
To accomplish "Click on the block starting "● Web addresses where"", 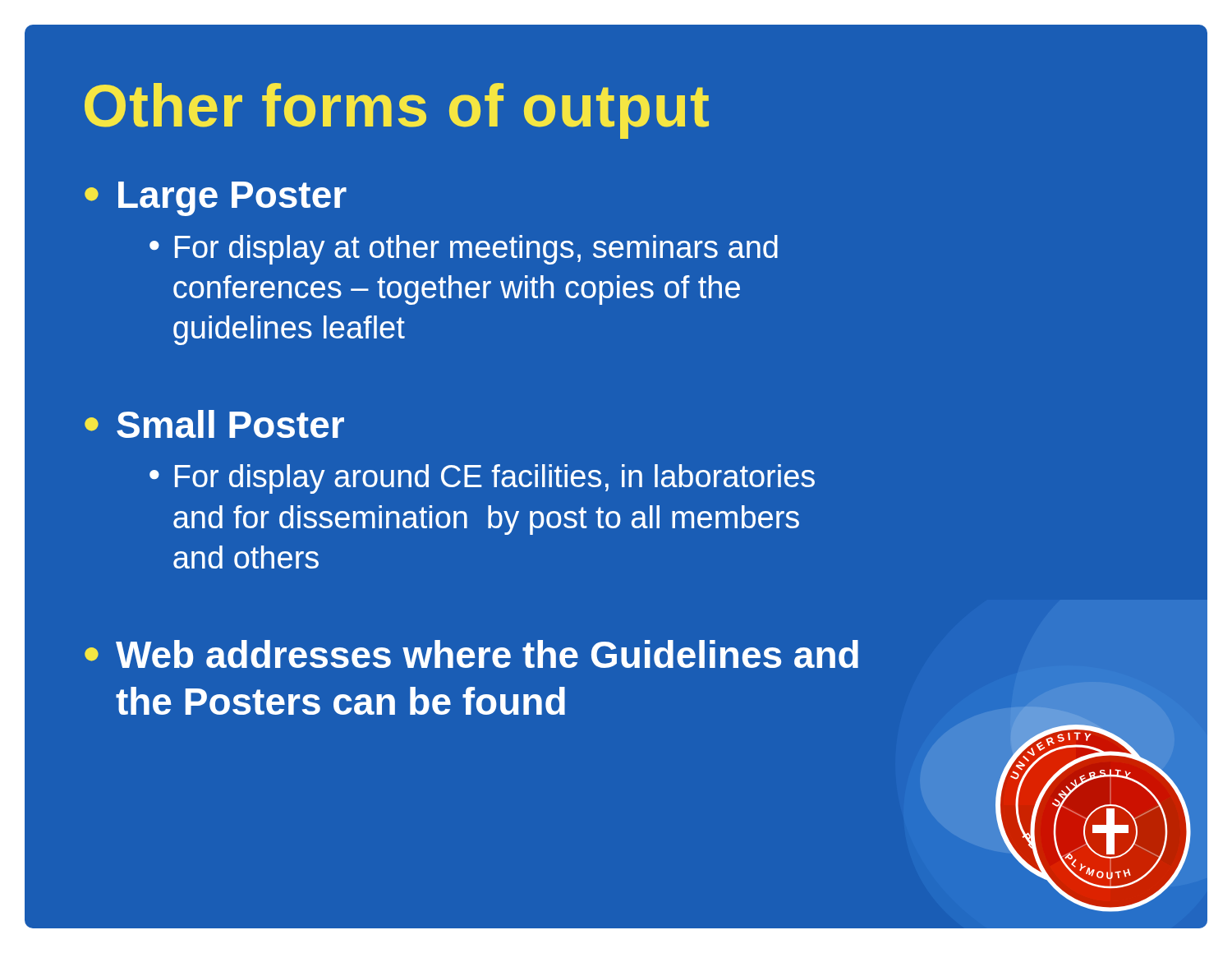I will [471, 679].
